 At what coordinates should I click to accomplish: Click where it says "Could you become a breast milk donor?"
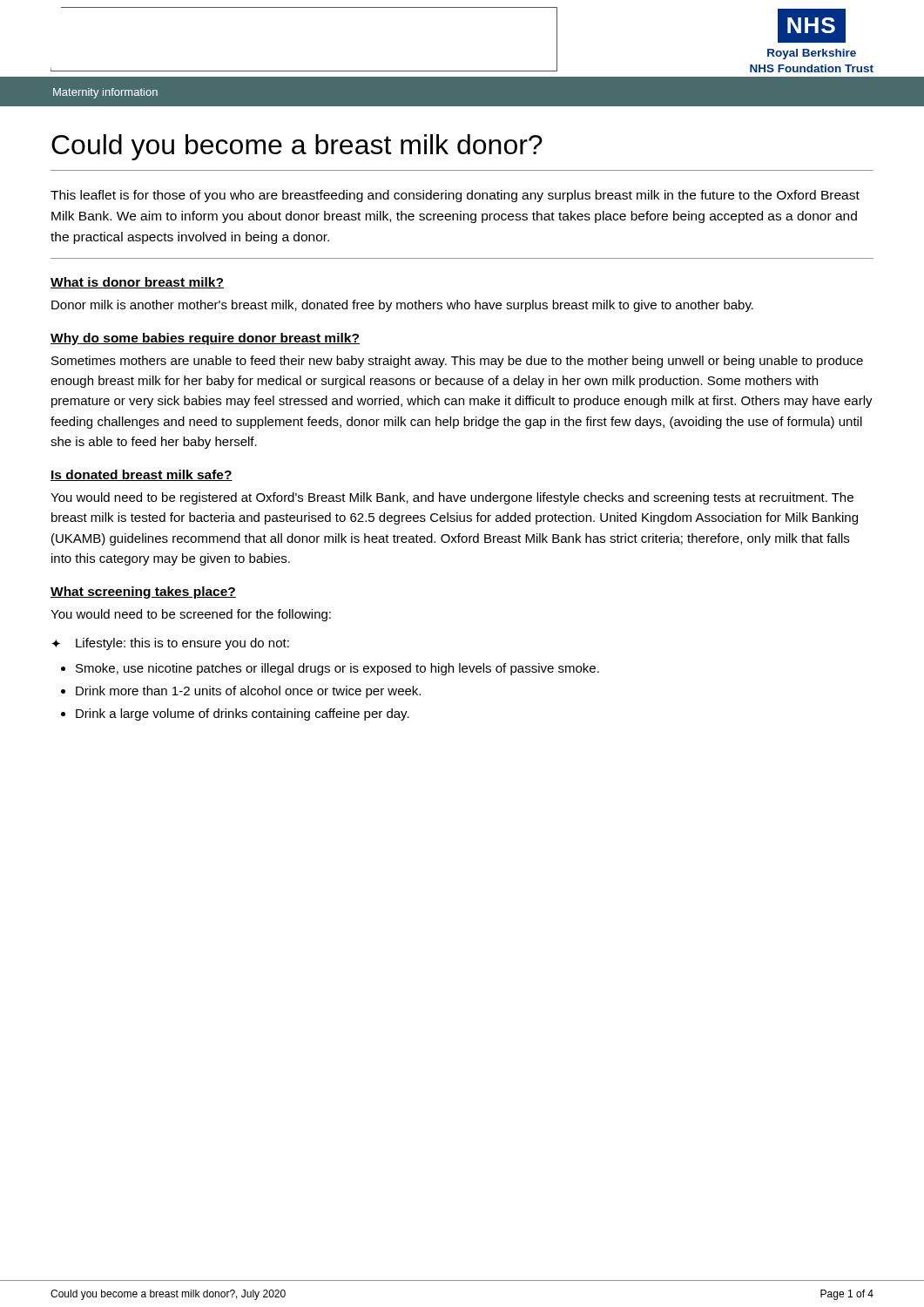coord(462,145)
